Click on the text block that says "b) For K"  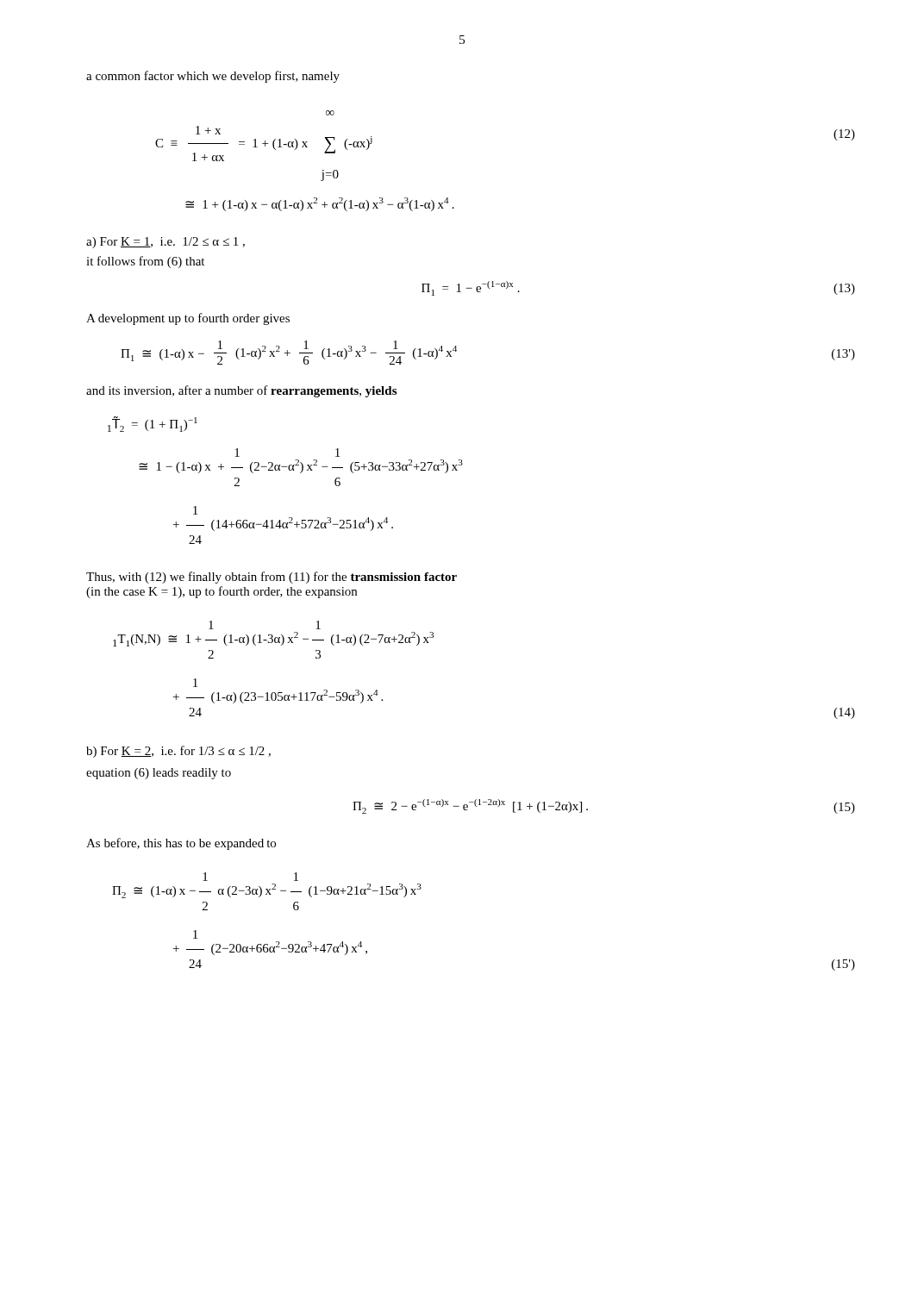click(x=182, y=751)
